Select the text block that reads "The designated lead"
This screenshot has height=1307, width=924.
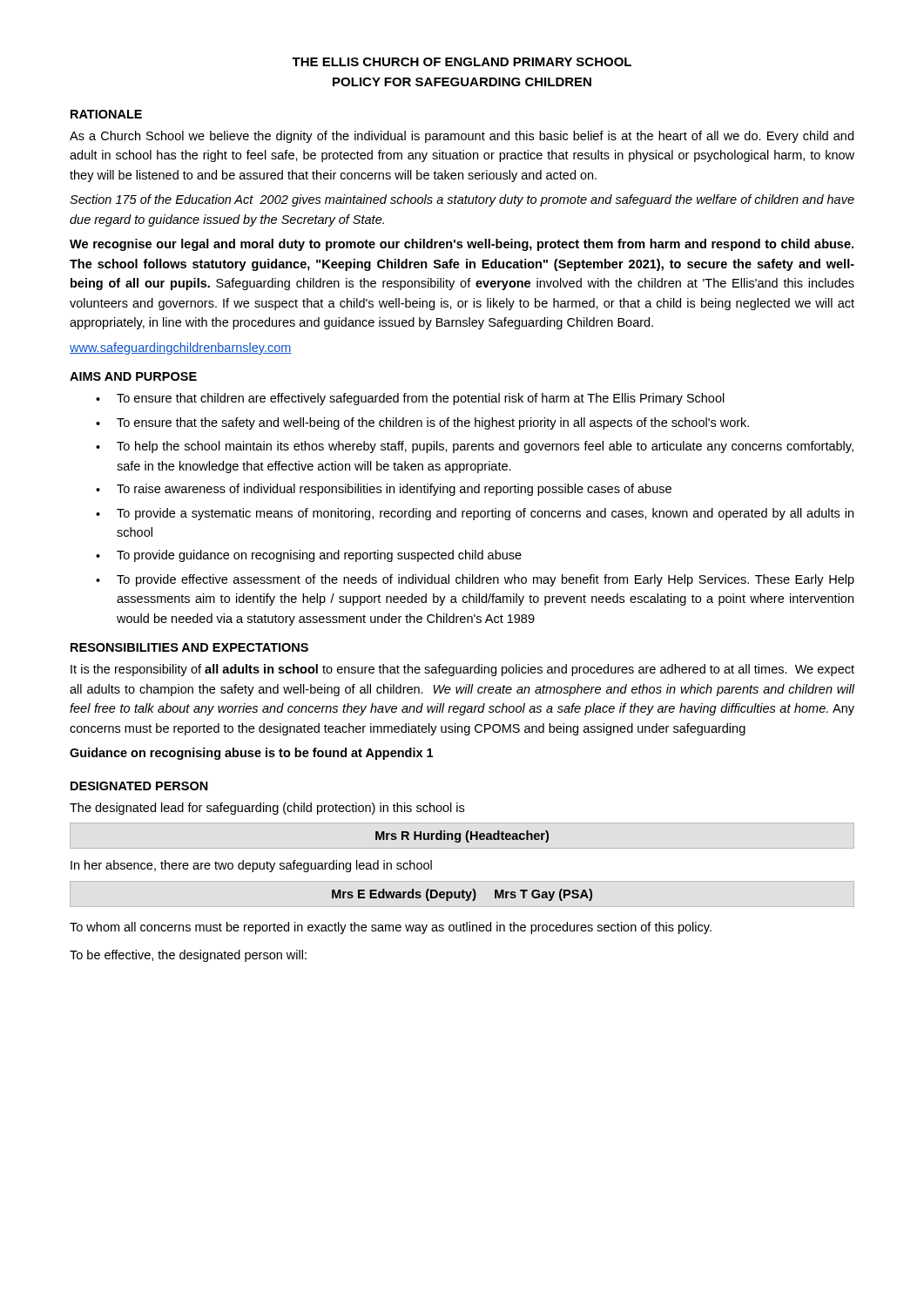click(x=267, y=807)
